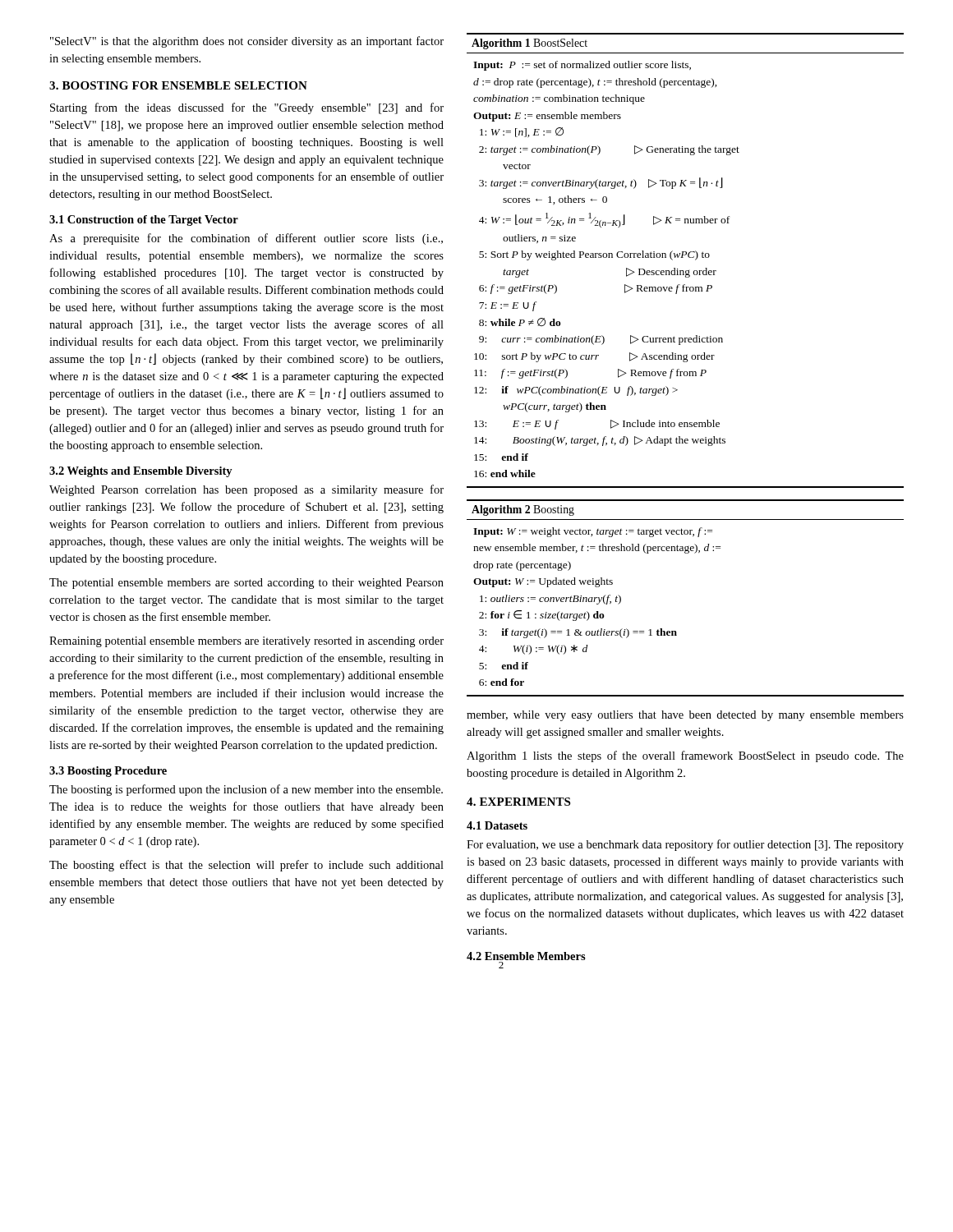This screenshot has height=1232, width=953.
Task: Select the section header that says "4.2 Ensemble Members"
Action: [526, 956]
